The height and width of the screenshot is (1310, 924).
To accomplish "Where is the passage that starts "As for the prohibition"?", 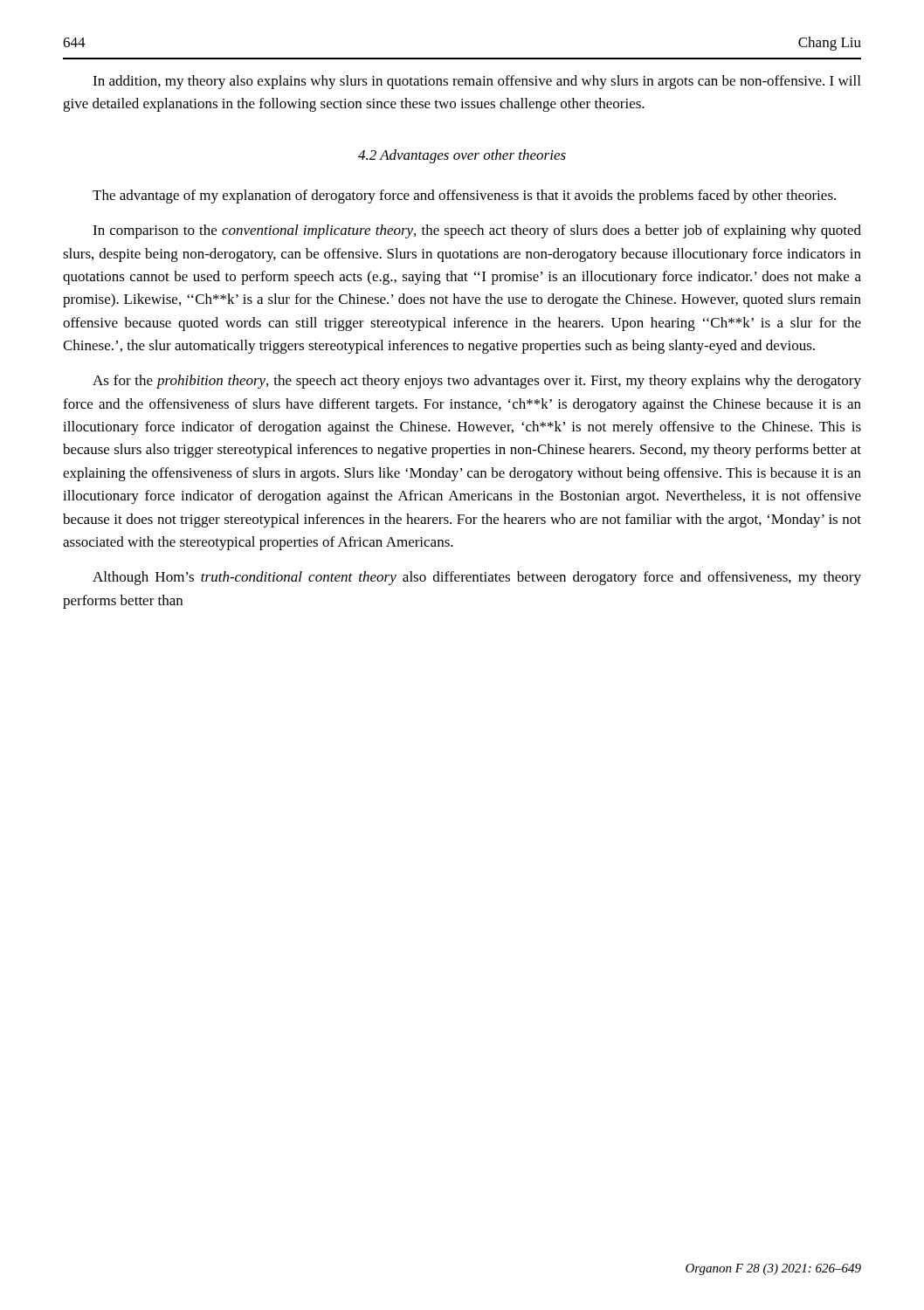I will [462, 462].
